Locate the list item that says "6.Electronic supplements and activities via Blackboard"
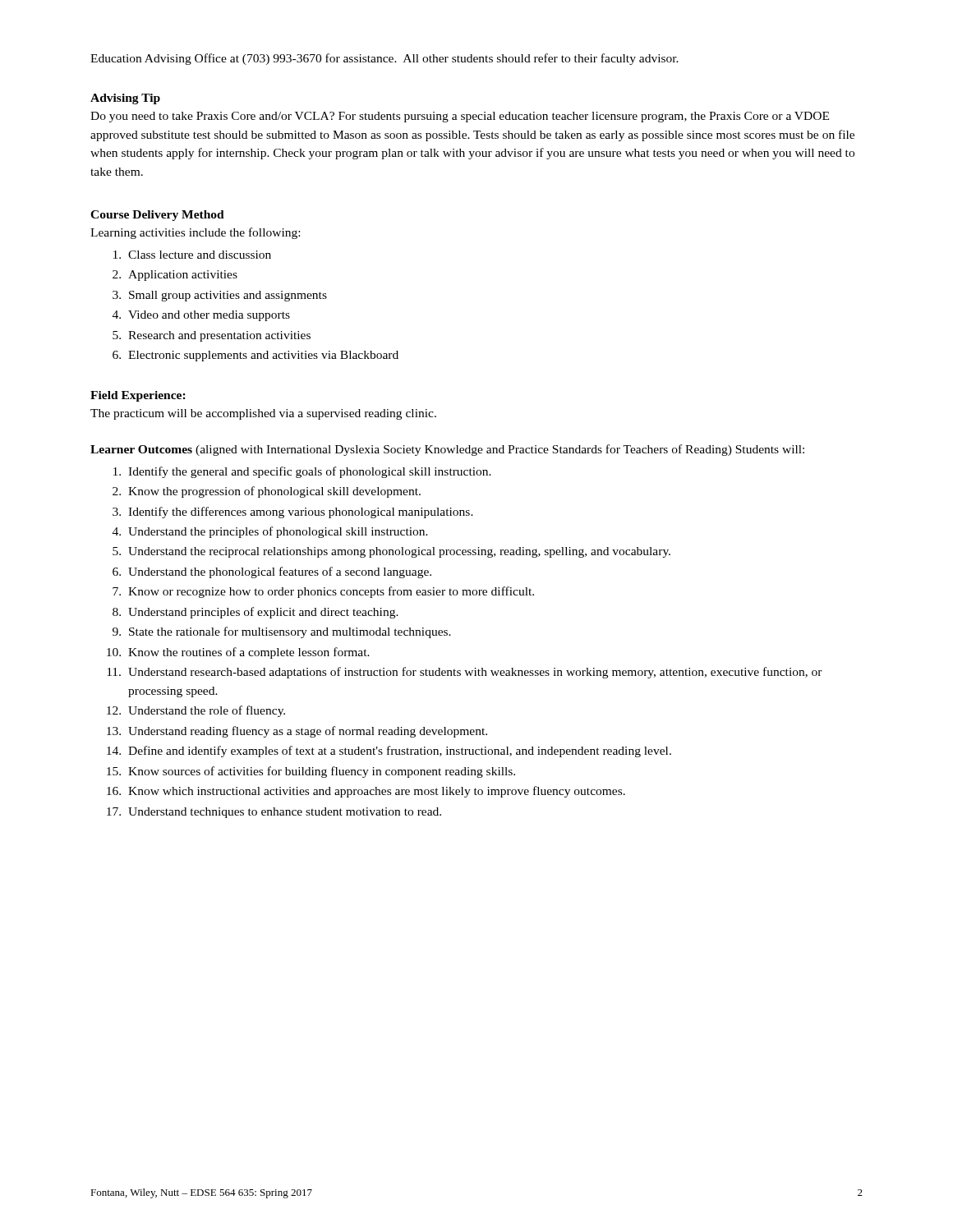Viewport: 953px width, 1232px height. 256,356
